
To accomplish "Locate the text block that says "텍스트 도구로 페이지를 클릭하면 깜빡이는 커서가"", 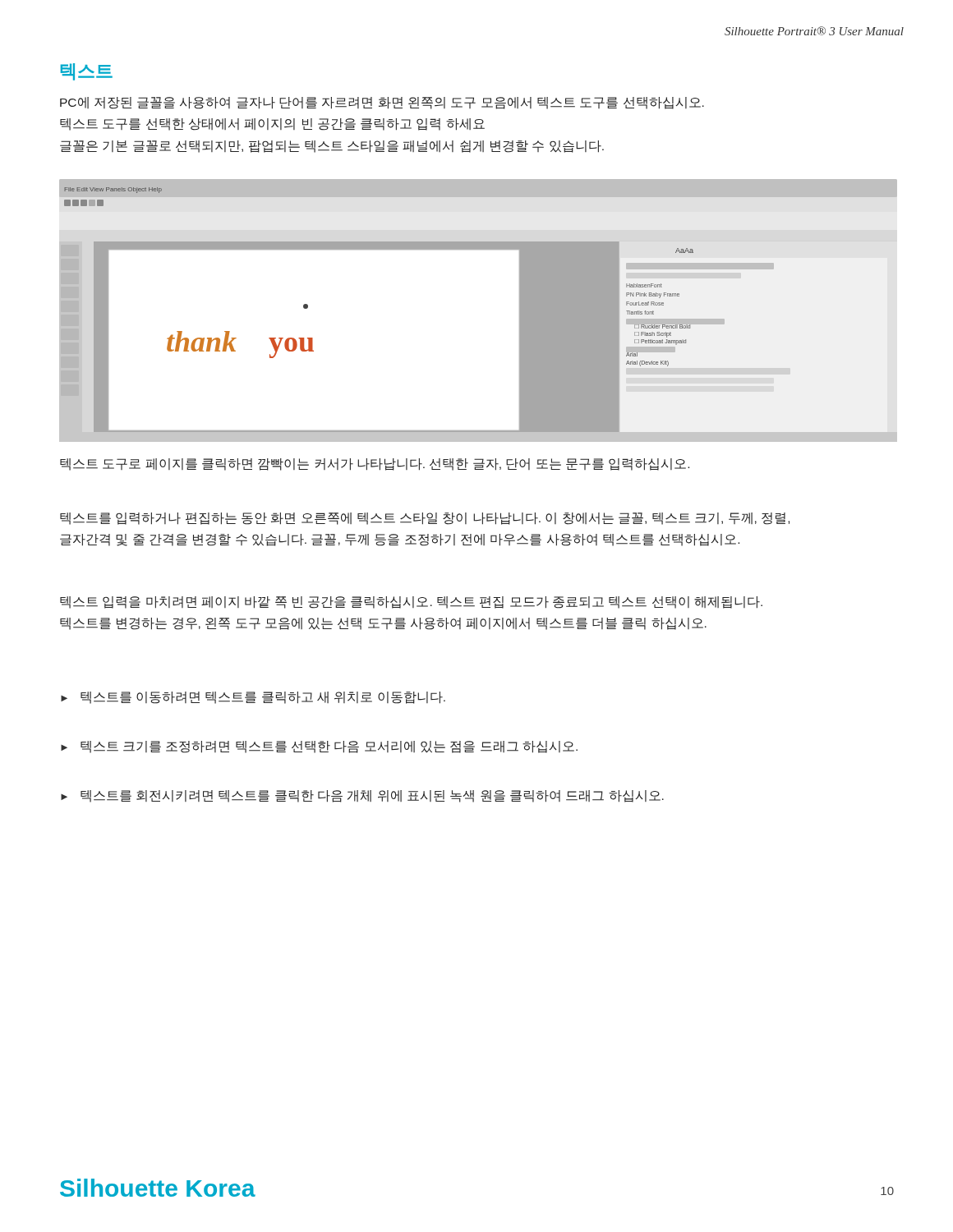I will [375, 464].
